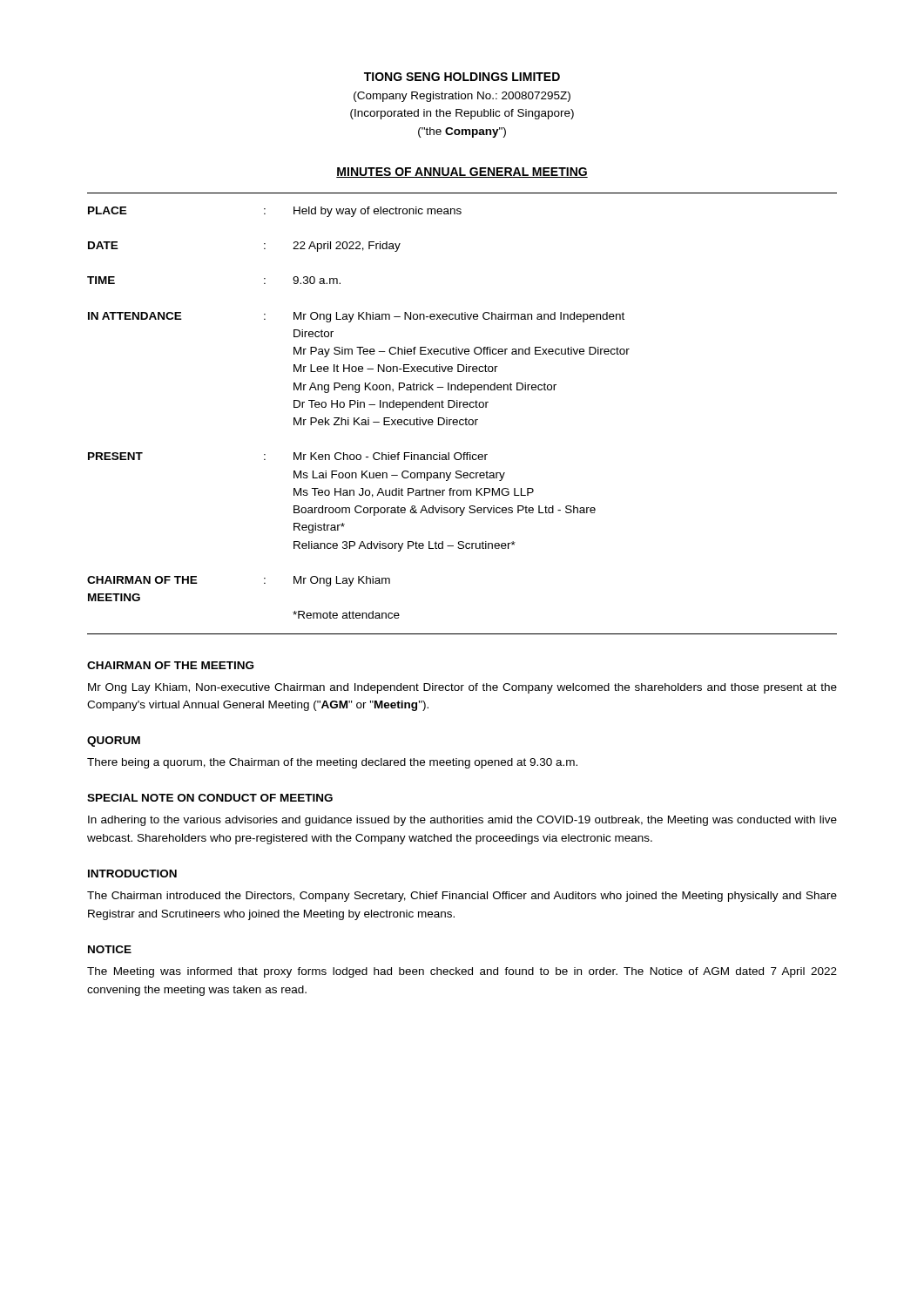Locate the block of text that opens with "The Meeting was informed that"

(462, 980)
